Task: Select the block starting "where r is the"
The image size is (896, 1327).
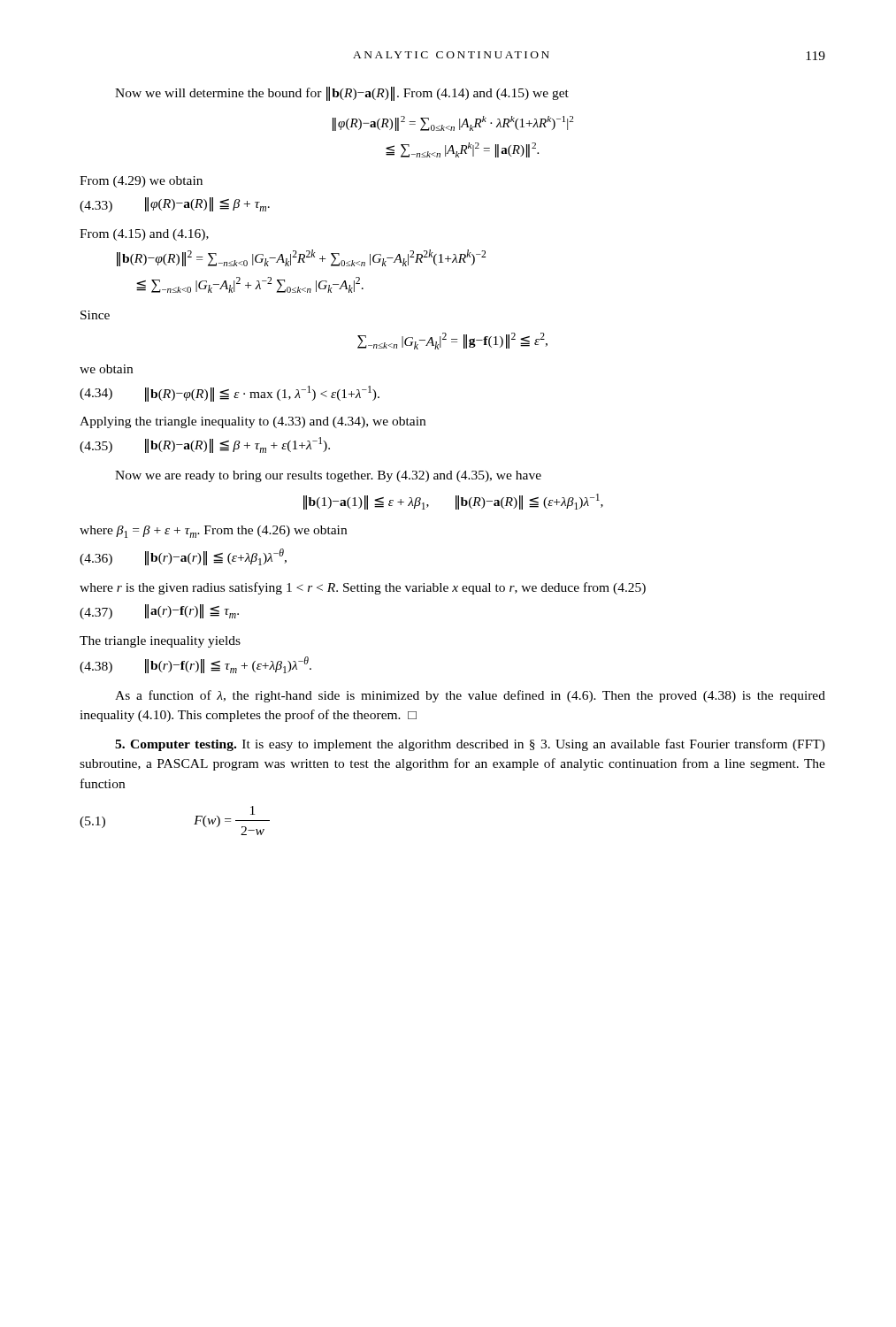Action: pos(363,587)
